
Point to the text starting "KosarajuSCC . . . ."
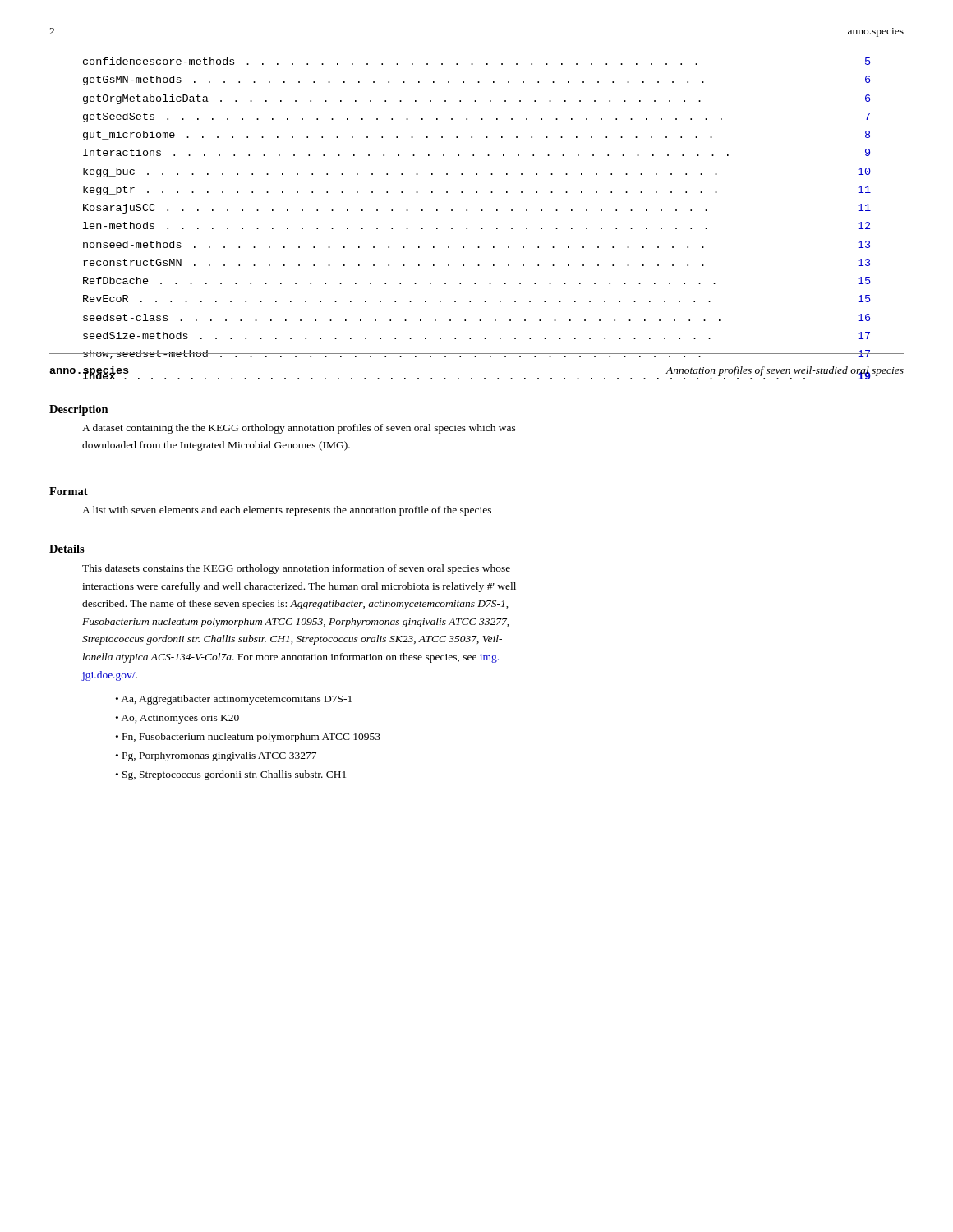476,209
